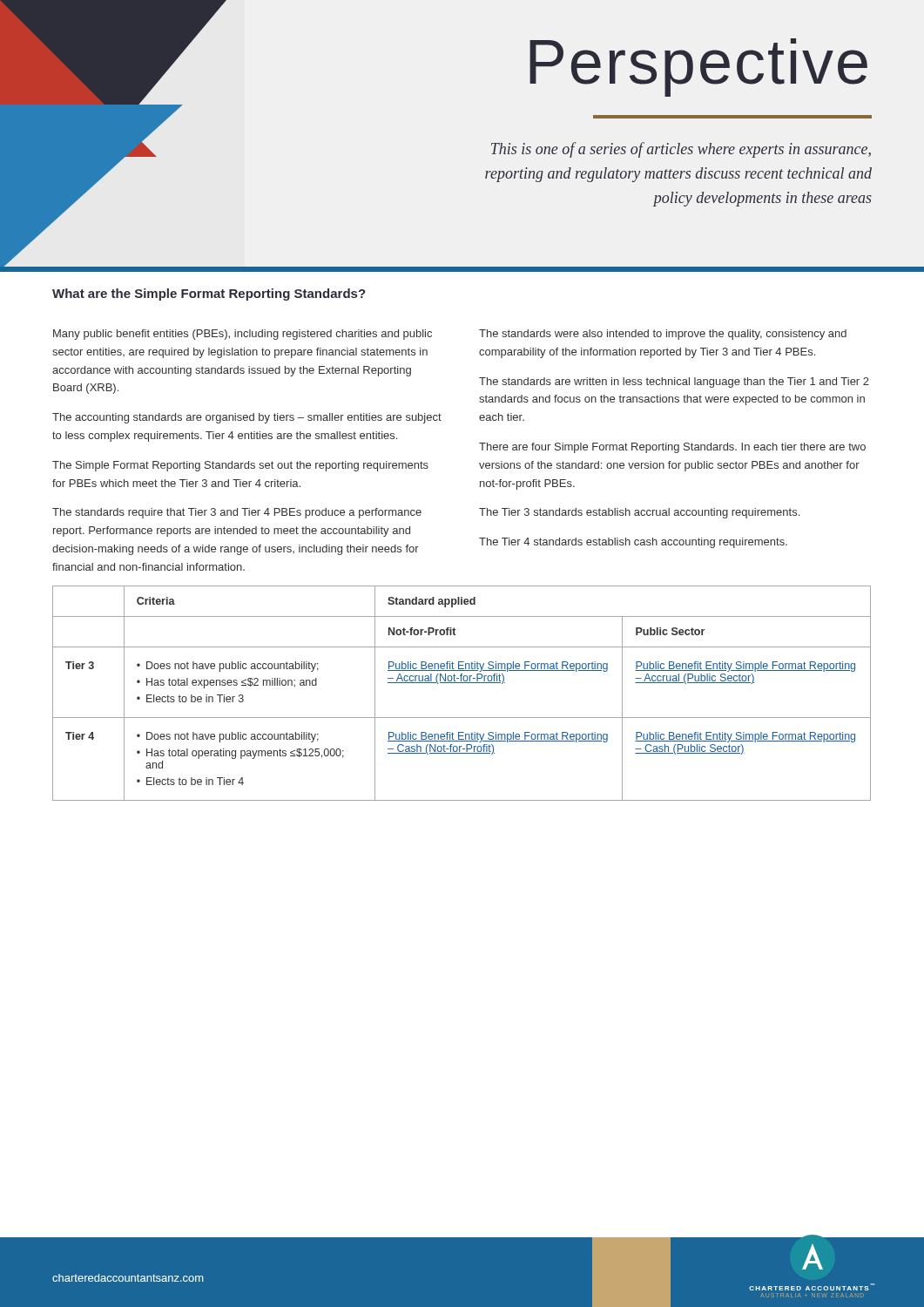Click on the text starting "This is one of a series"
The width and height of the screenshot is (924, 1307).
(x=678, y=173)
